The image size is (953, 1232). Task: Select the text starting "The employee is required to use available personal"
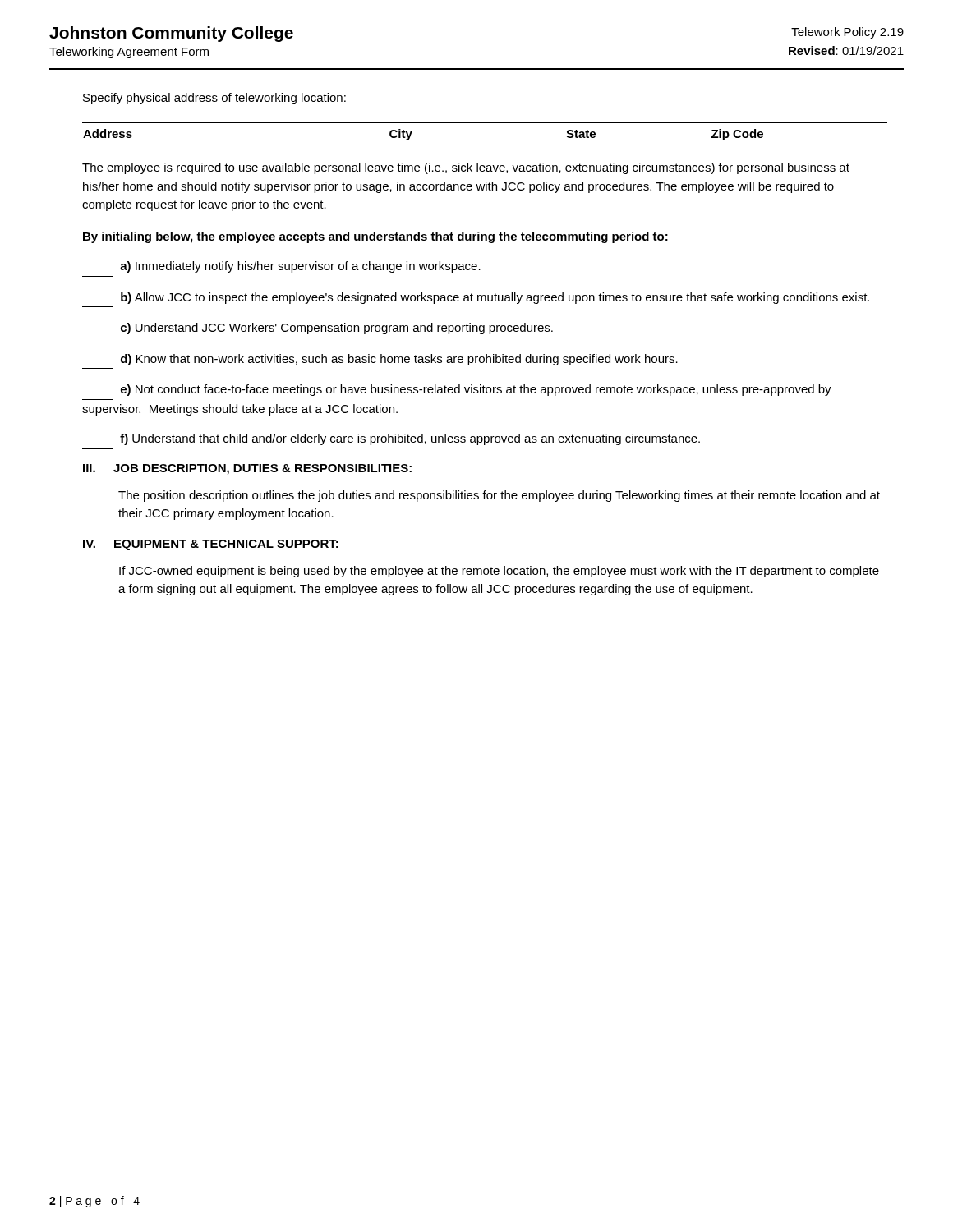point(466,186)
